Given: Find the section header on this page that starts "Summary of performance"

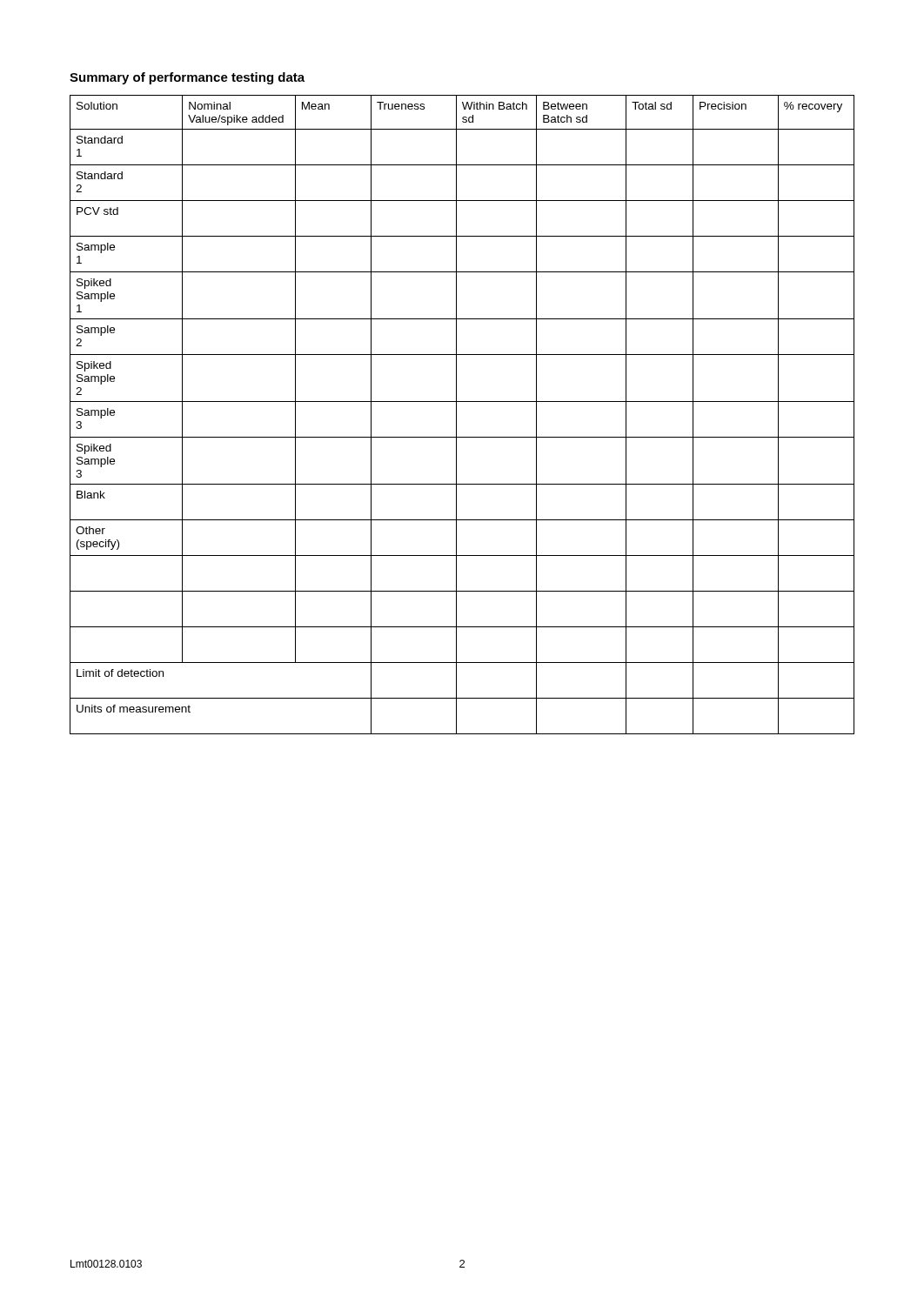Looking at the screenshot, I should (187, 77).
